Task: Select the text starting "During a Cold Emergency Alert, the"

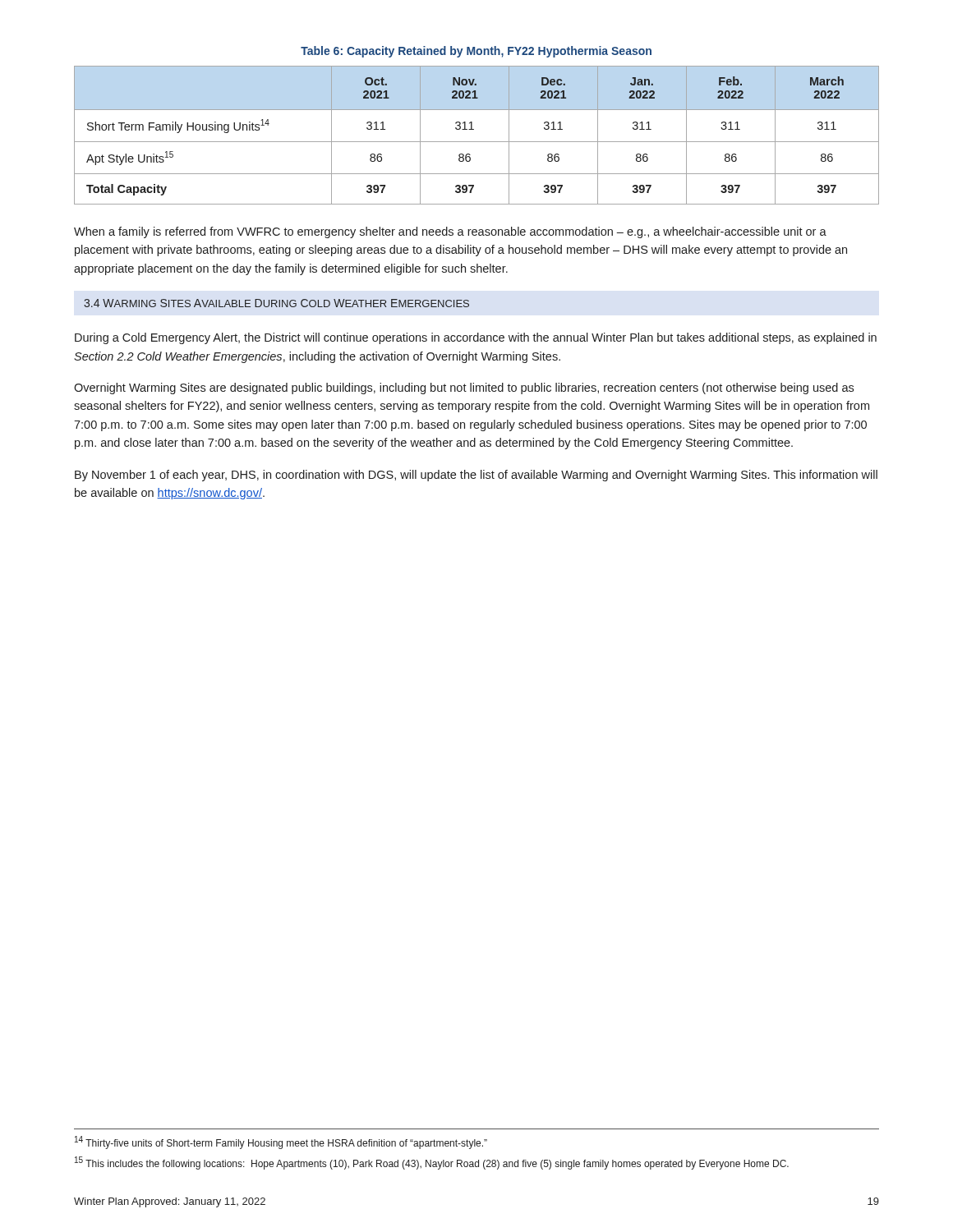Action: 476,347
